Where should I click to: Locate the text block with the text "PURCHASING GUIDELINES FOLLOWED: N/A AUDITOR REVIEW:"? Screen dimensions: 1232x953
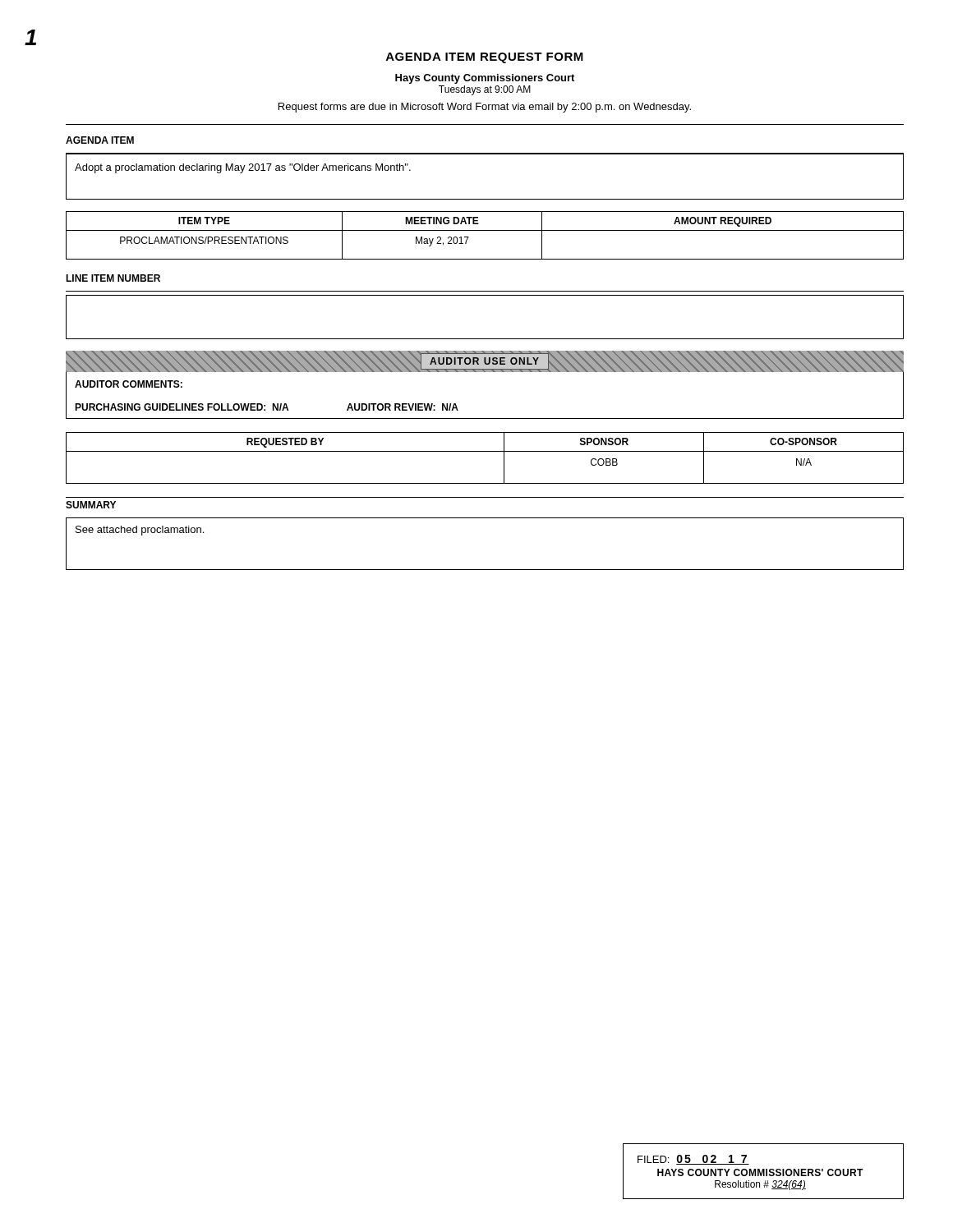click(267, 407)
